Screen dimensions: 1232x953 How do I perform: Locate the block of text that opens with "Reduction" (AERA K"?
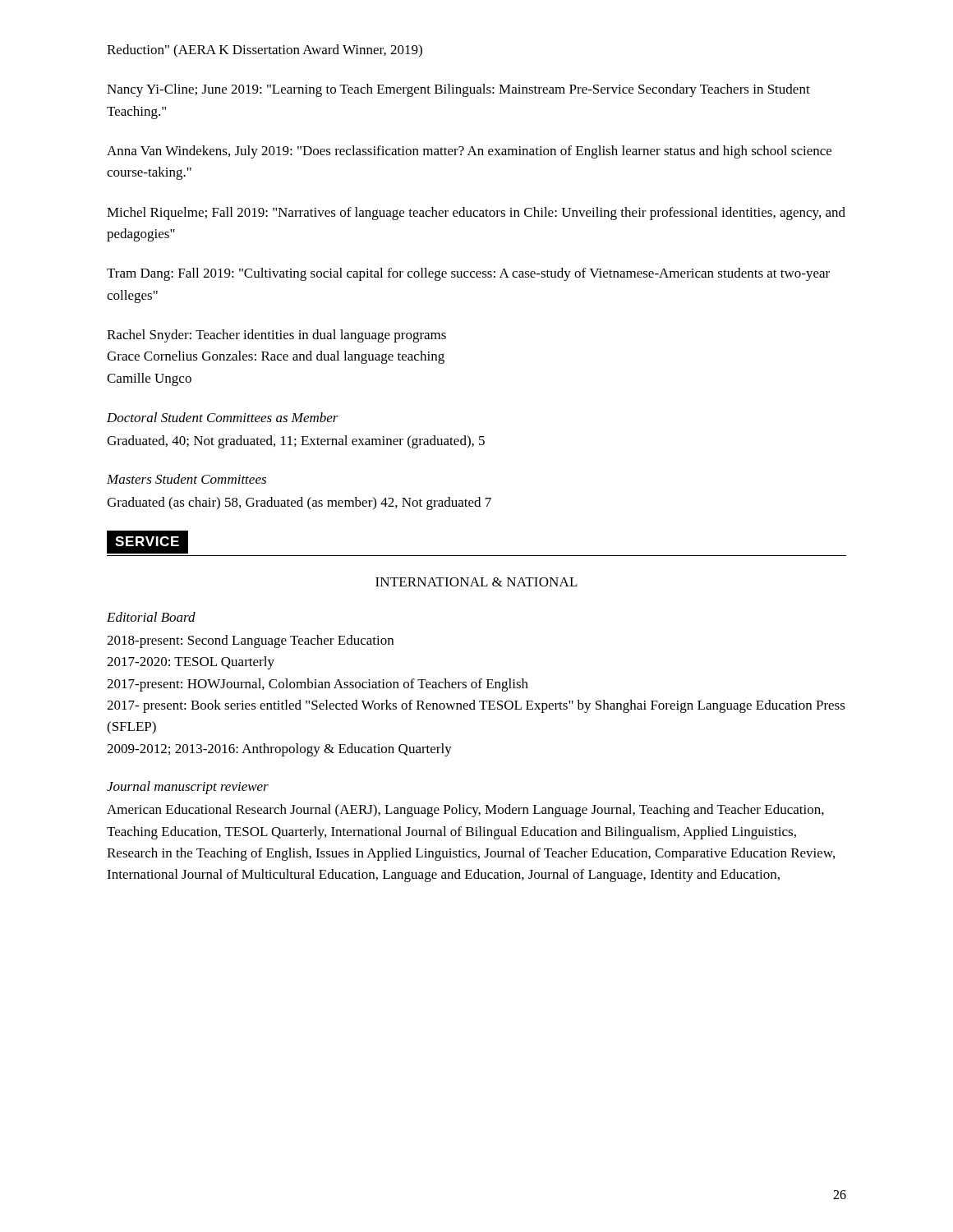tap(265, 50)
